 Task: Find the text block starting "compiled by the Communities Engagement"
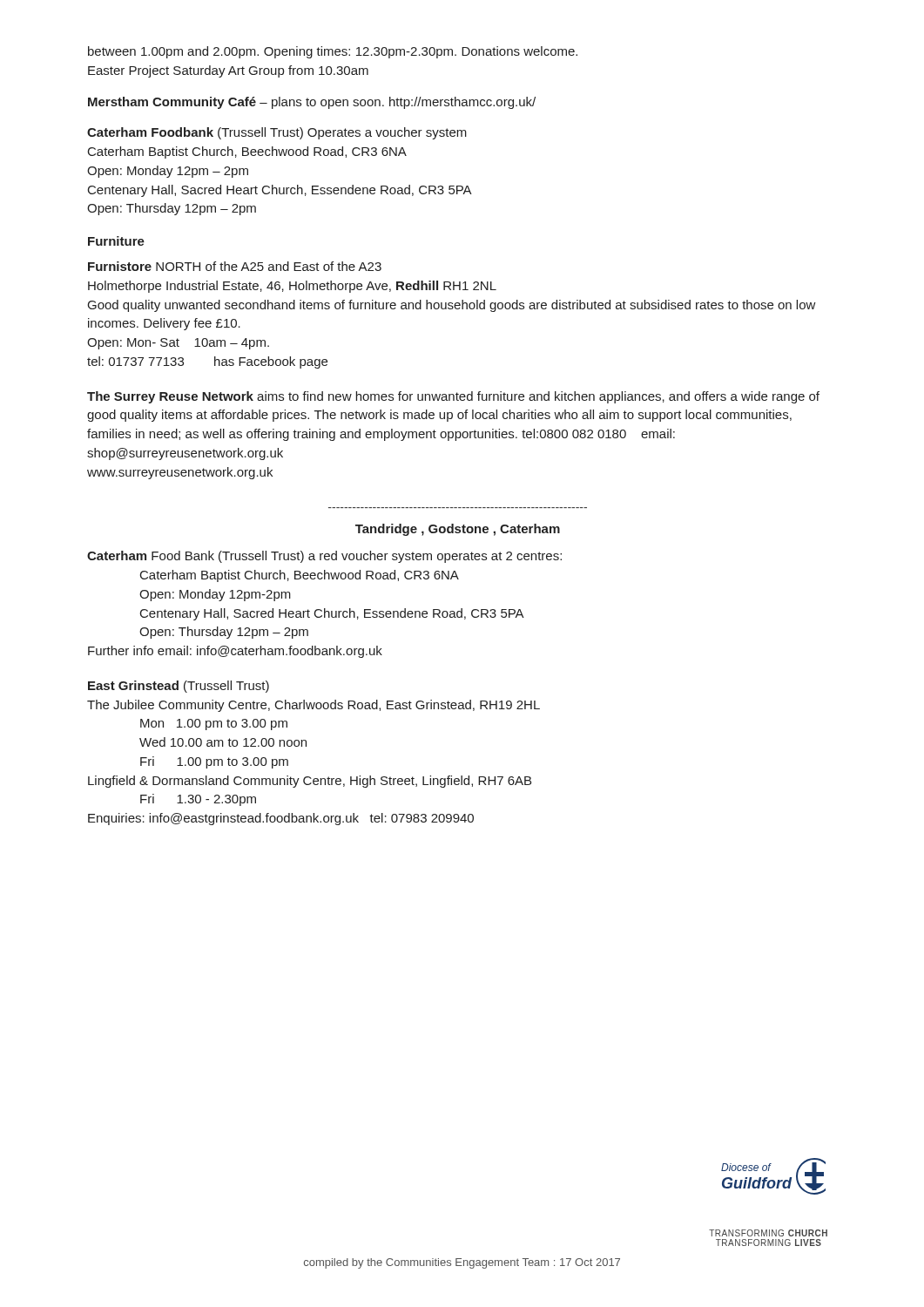click(462, 1262)
